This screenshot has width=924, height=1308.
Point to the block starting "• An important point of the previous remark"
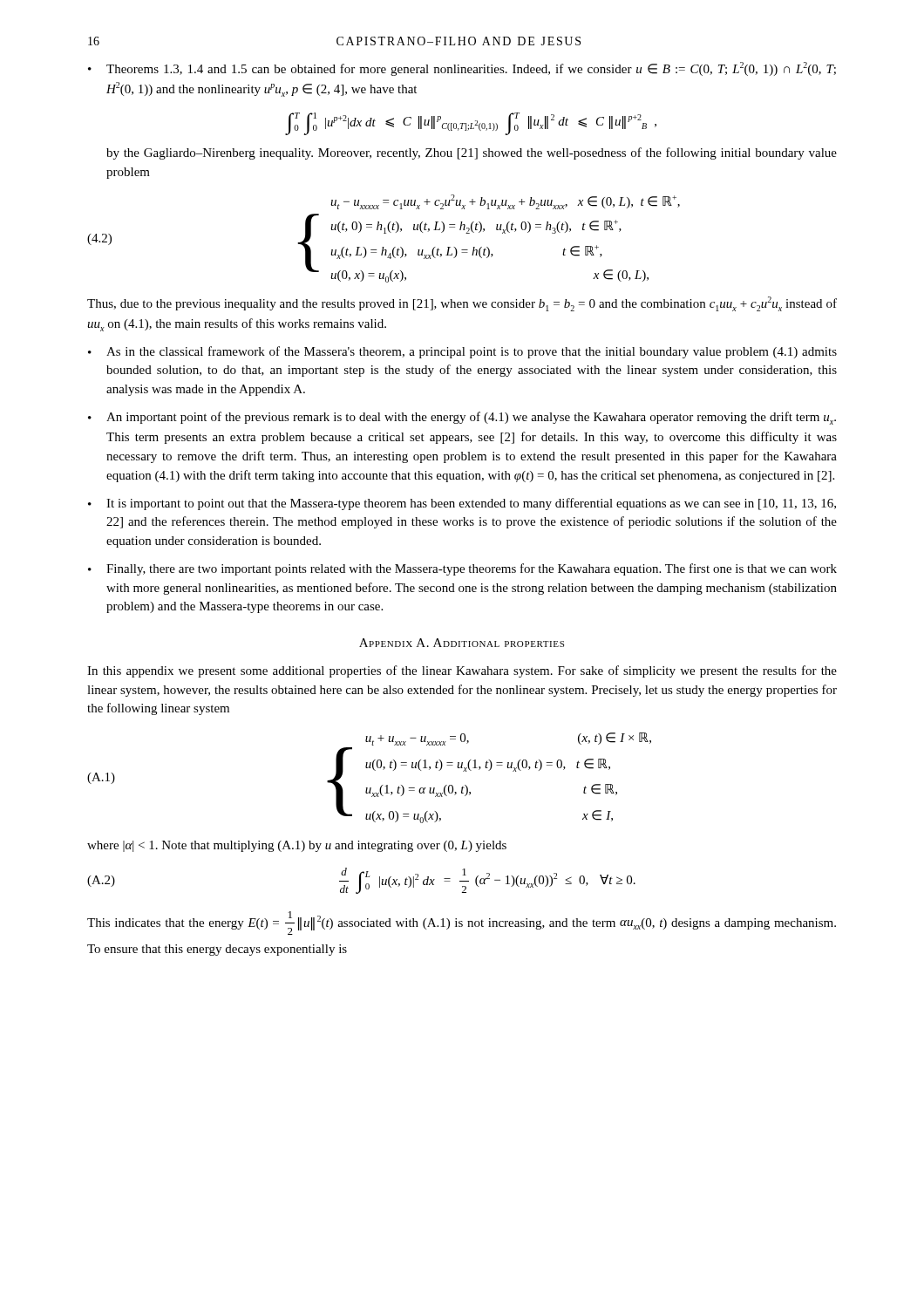[462, 447]
